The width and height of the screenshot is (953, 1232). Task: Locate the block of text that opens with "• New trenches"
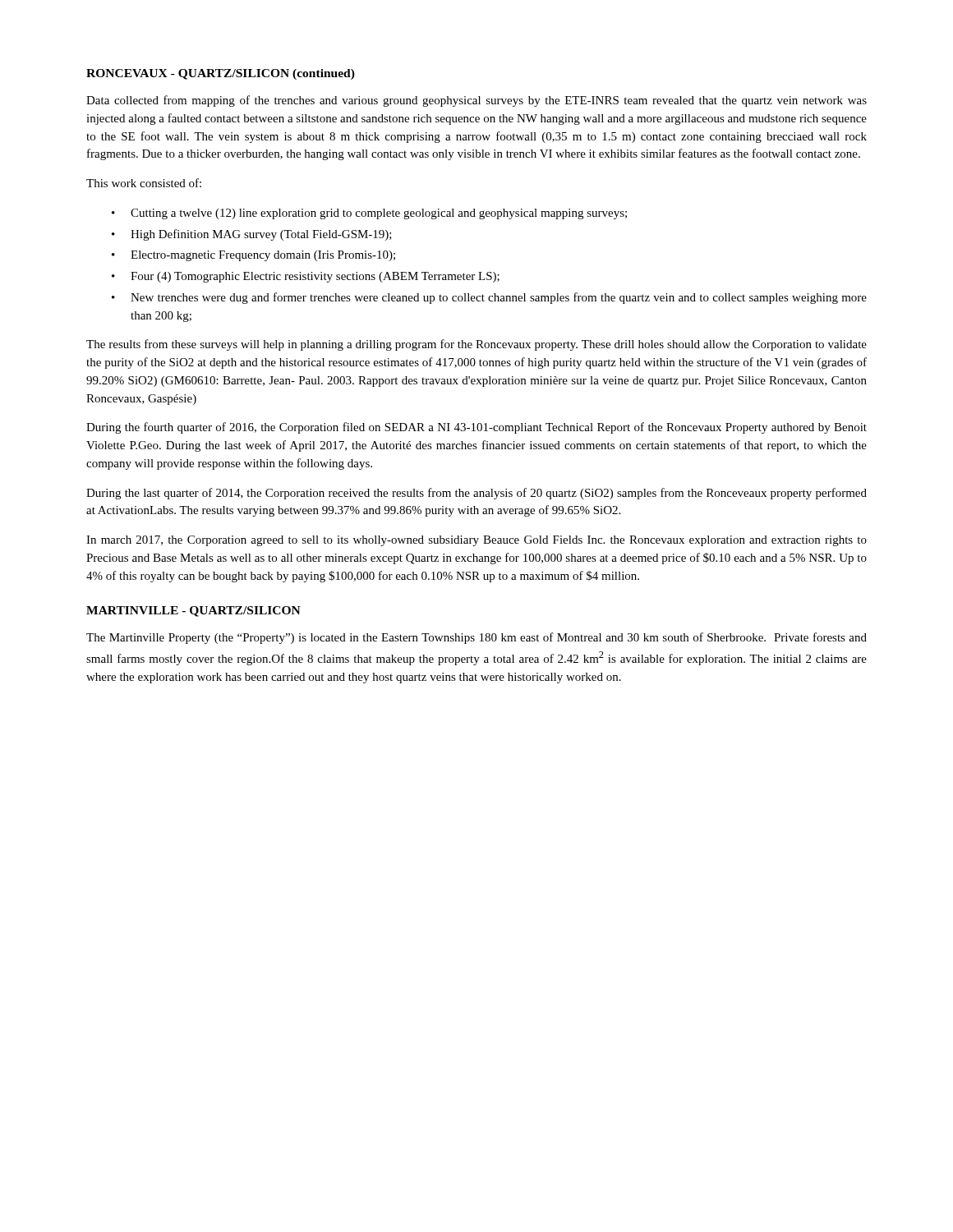click(x=489, y=307)
